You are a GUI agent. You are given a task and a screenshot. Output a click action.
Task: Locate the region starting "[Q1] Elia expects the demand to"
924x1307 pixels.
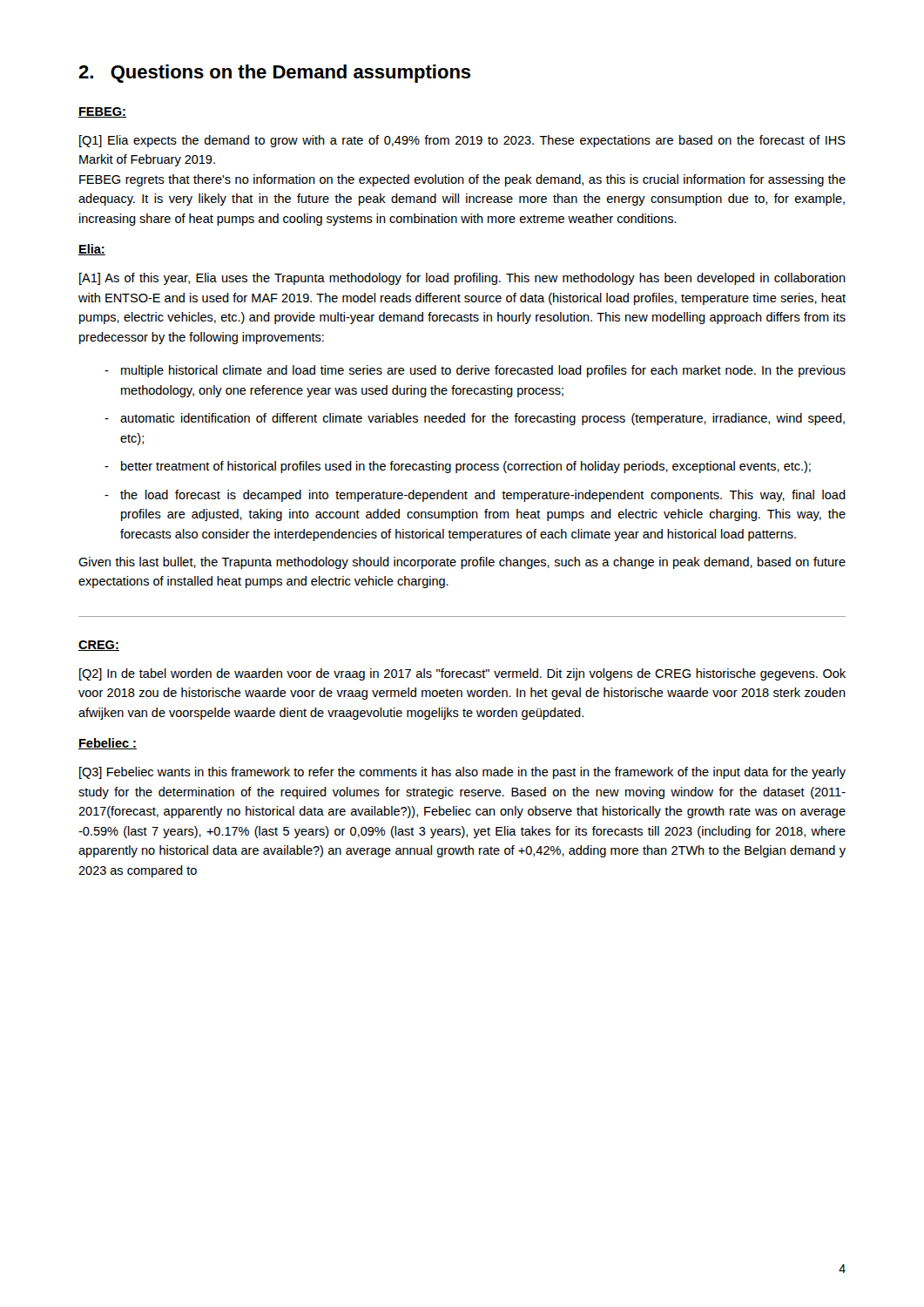(x=462, y=180)
